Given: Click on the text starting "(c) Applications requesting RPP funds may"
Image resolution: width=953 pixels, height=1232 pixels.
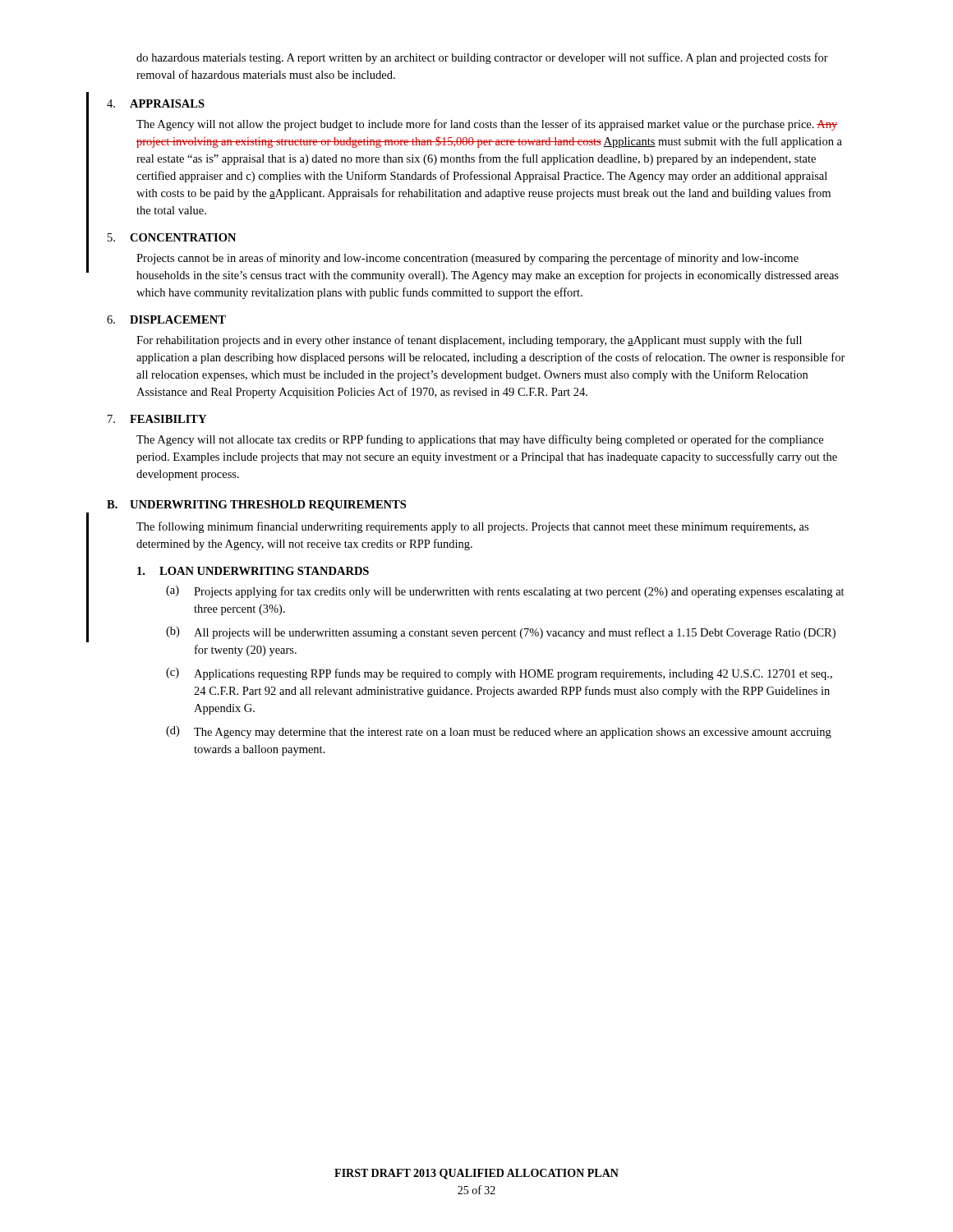Looking at the screenshot, I should click(506, 691).
